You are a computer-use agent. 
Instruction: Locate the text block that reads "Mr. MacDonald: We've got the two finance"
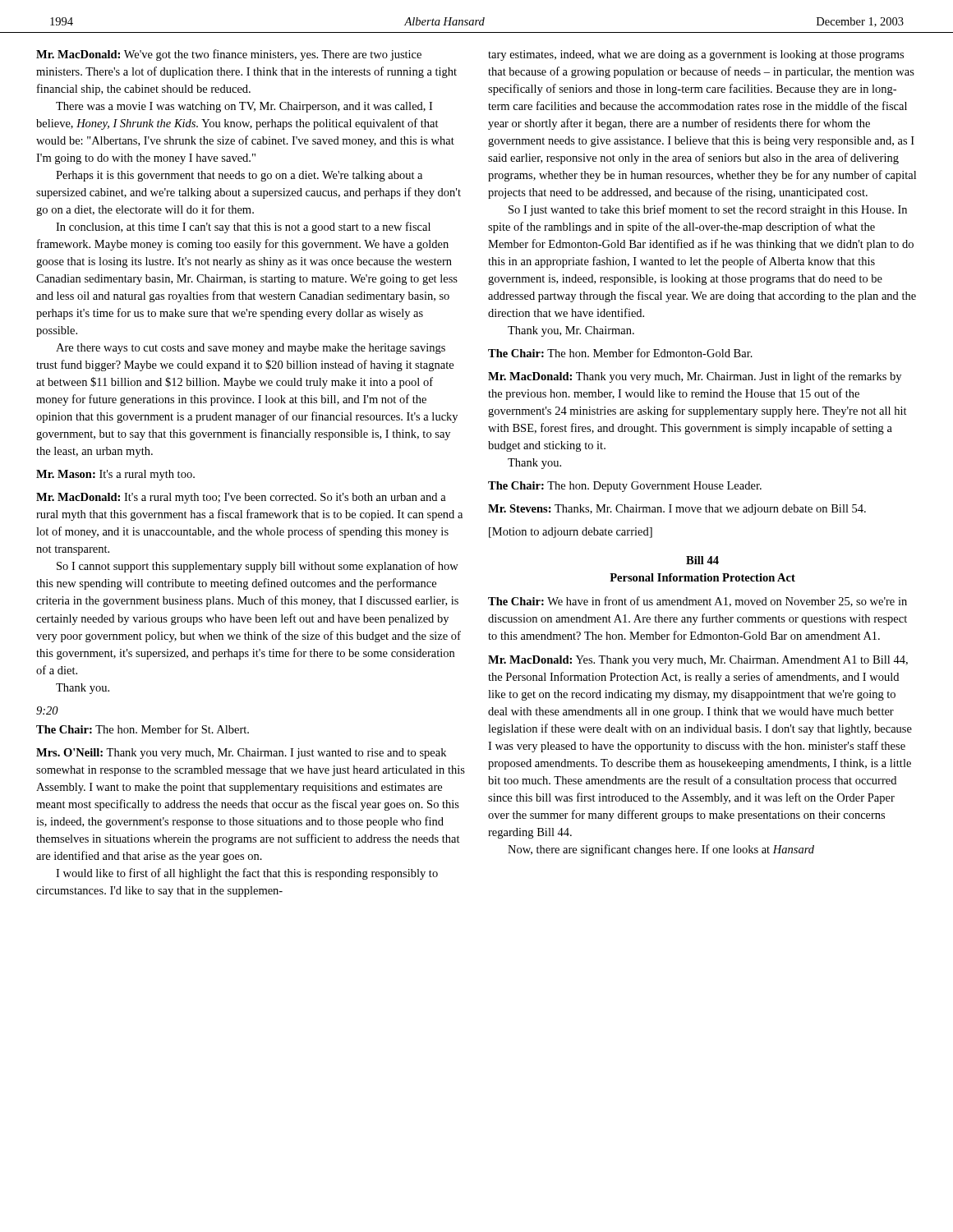pos(251,253)
